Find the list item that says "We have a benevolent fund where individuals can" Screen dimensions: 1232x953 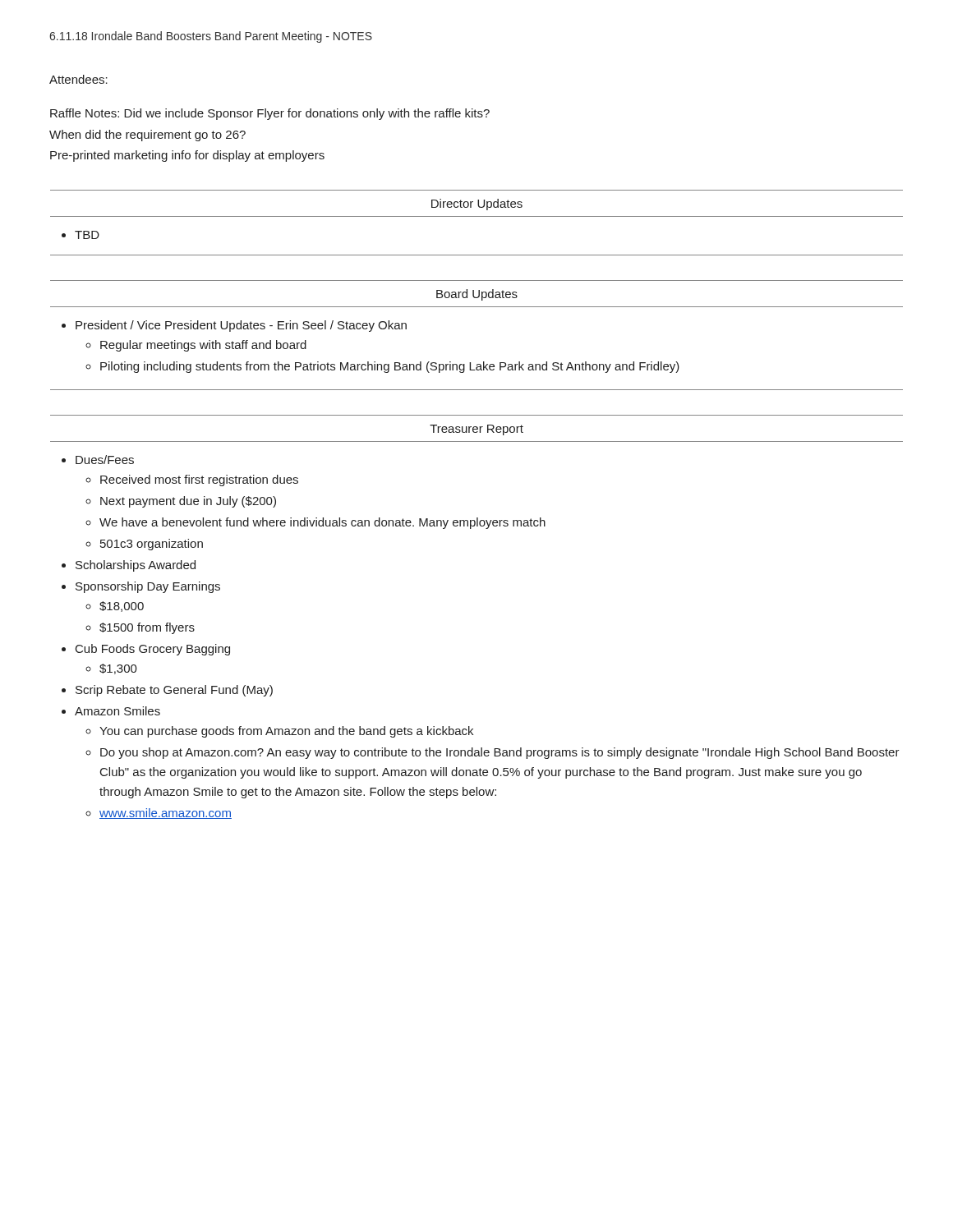point(323,522)
